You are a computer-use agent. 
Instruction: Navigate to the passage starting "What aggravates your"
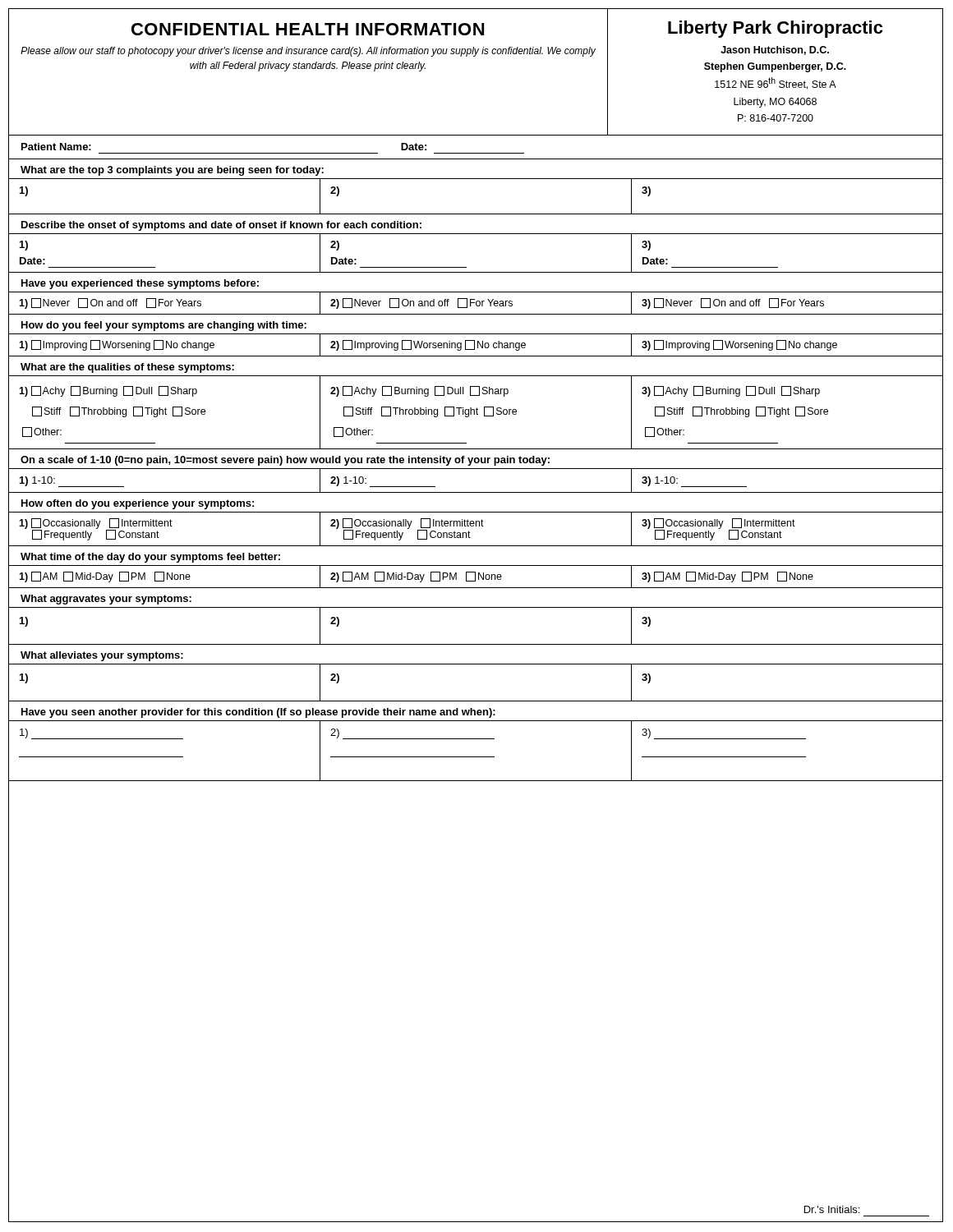[476, 616]
